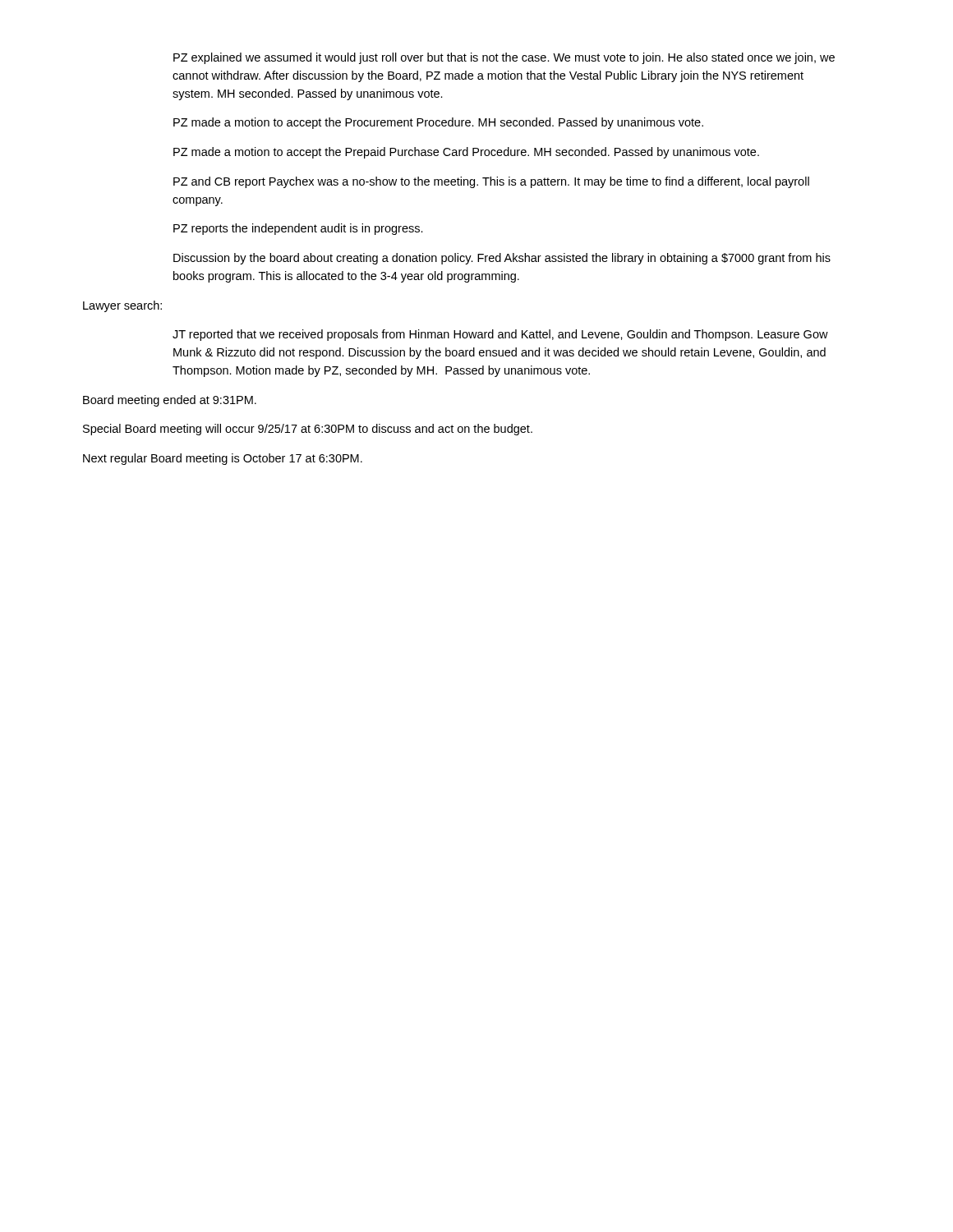
Task: Click on the text containing "Board meeting ended at 9:31PM."
Action: click(x=170, y=400)
